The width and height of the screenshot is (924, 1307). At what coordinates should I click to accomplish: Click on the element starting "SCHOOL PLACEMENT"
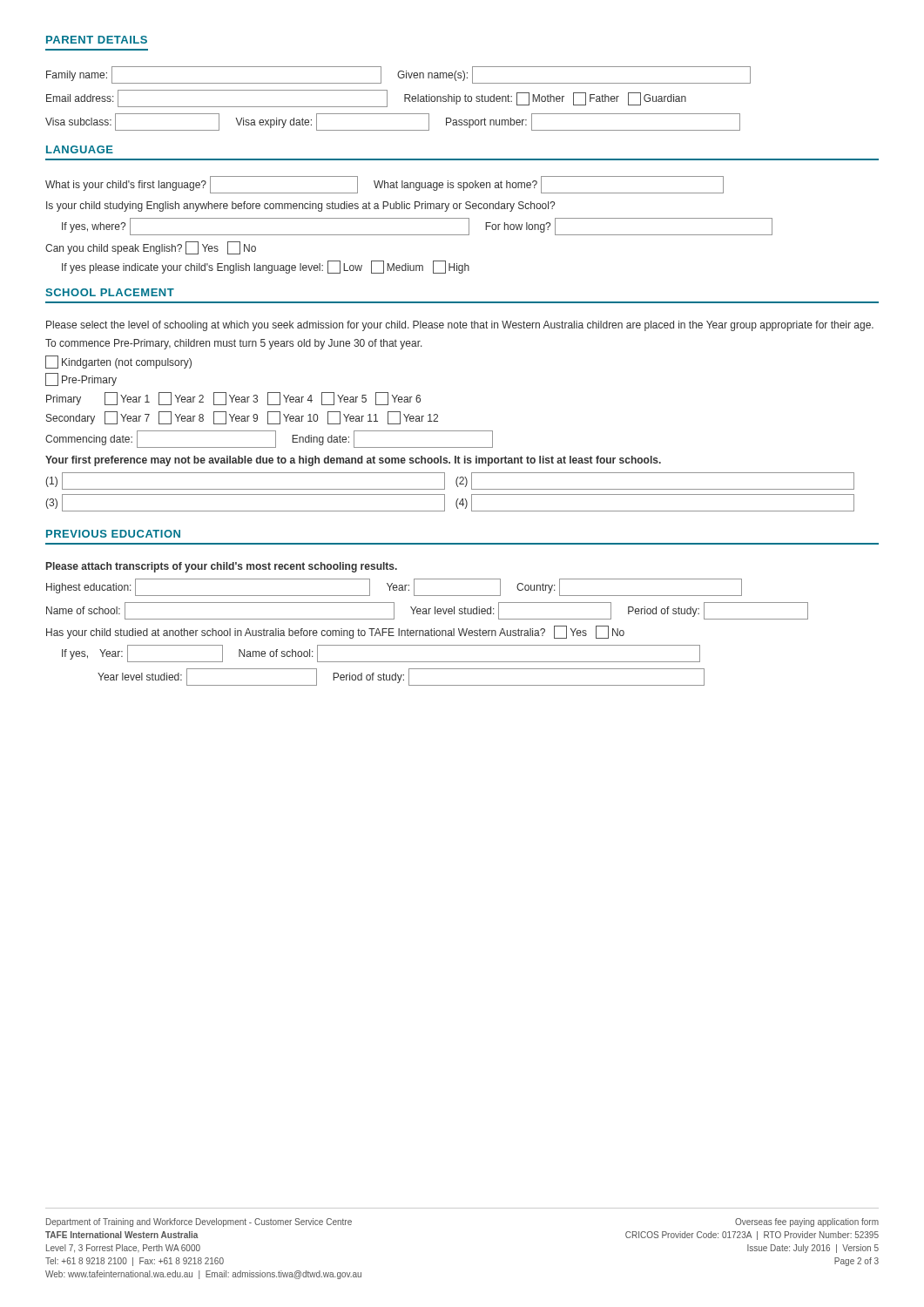[462, 295]
